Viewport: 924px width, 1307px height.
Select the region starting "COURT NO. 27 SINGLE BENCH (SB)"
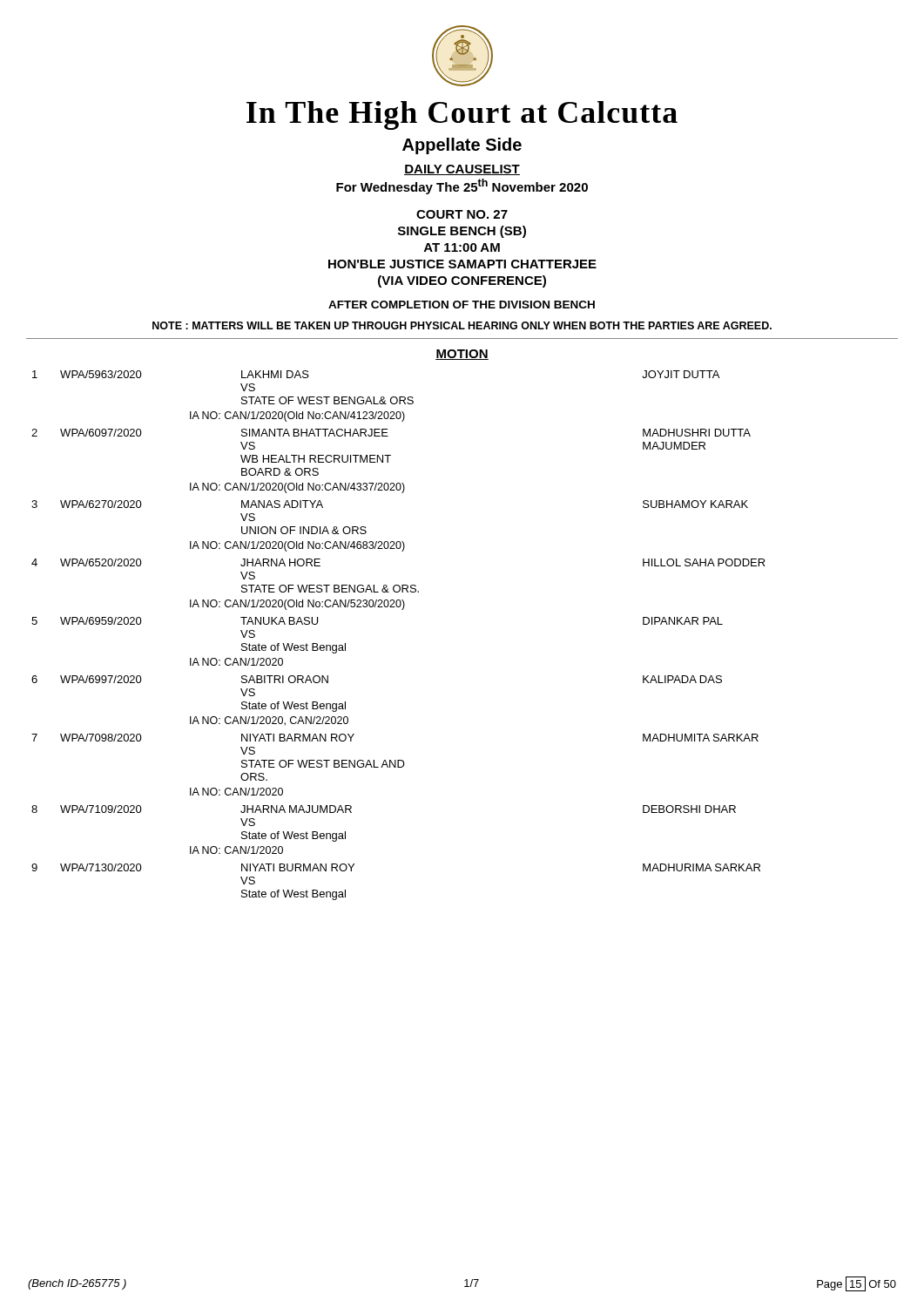(462, 247)
